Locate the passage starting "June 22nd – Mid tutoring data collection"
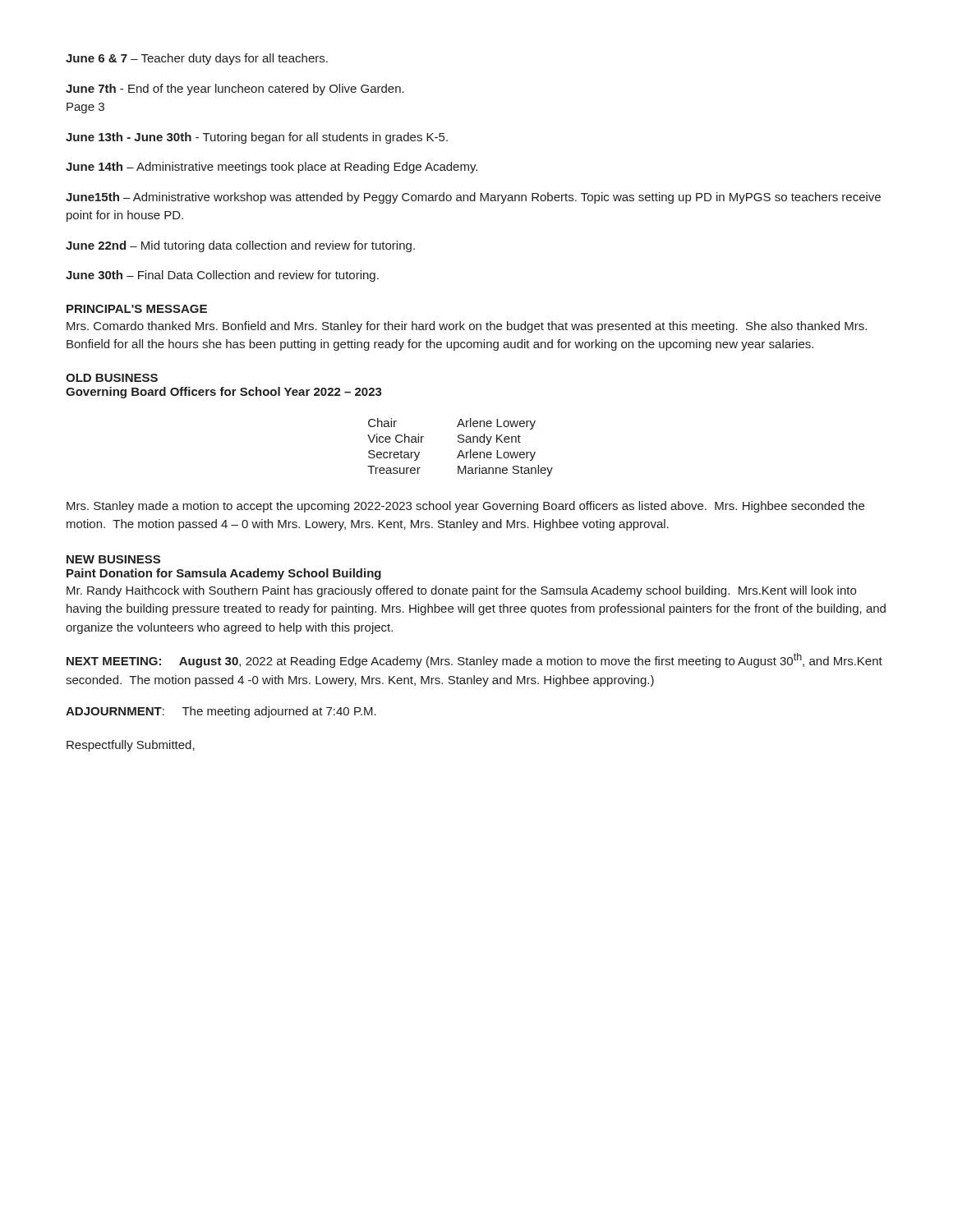 (240, 246)
